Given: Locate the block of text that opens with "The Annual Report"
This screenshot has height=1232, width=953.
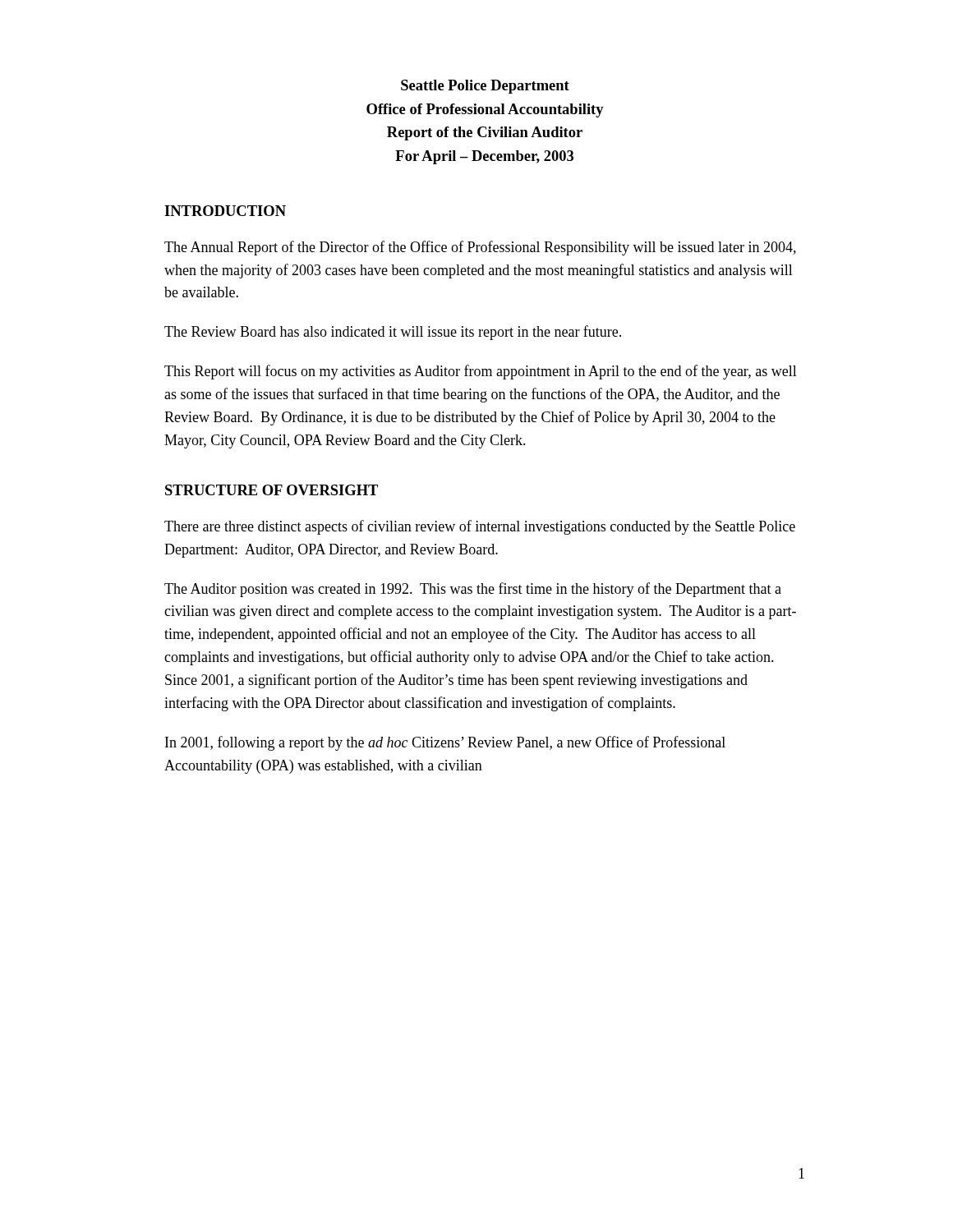Looking at the screenshot, I should 480,270.
